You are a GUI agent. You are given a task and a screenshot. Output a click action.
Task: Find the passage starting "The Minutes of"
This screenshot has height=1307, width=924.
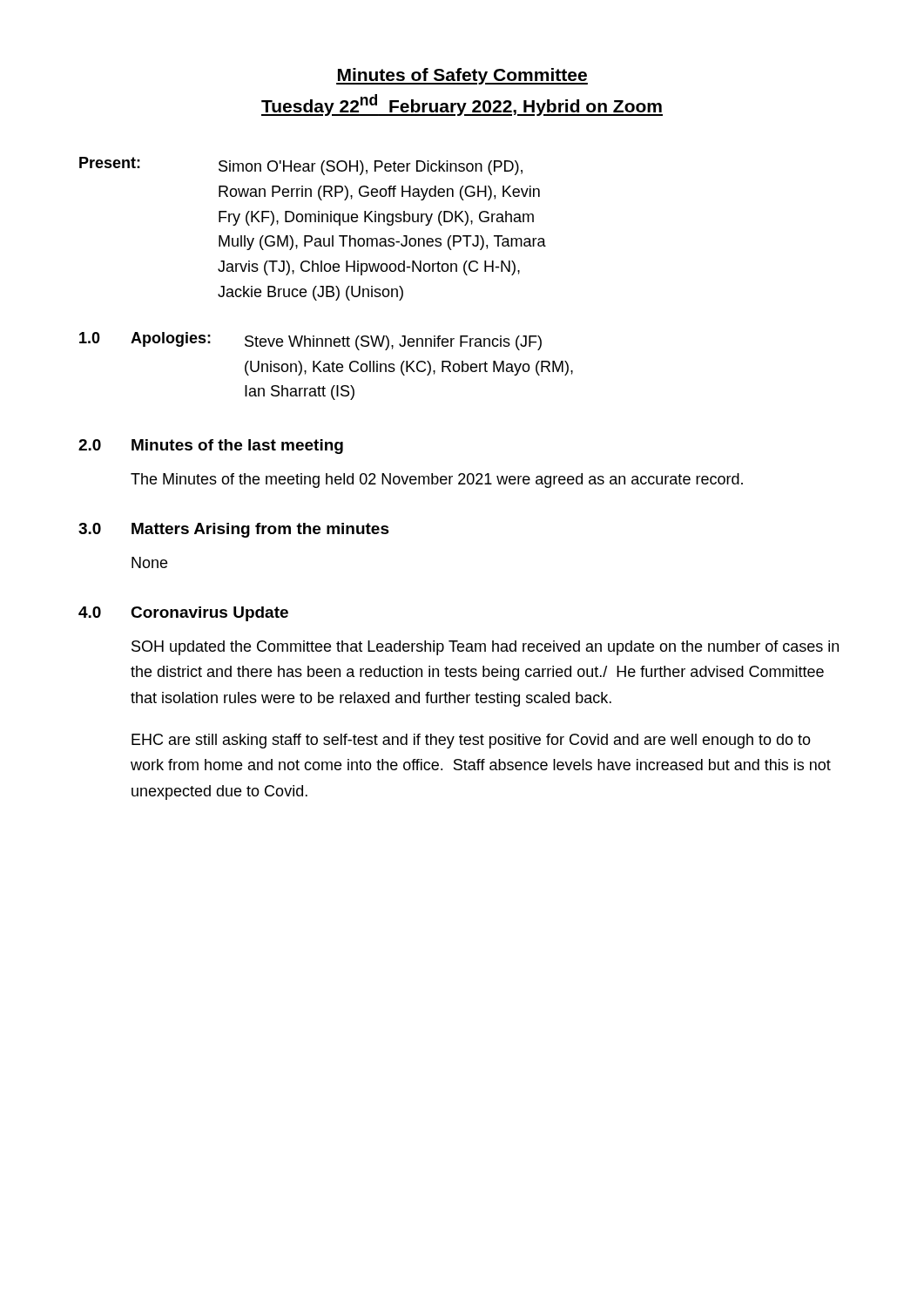[x=488, y=480]
